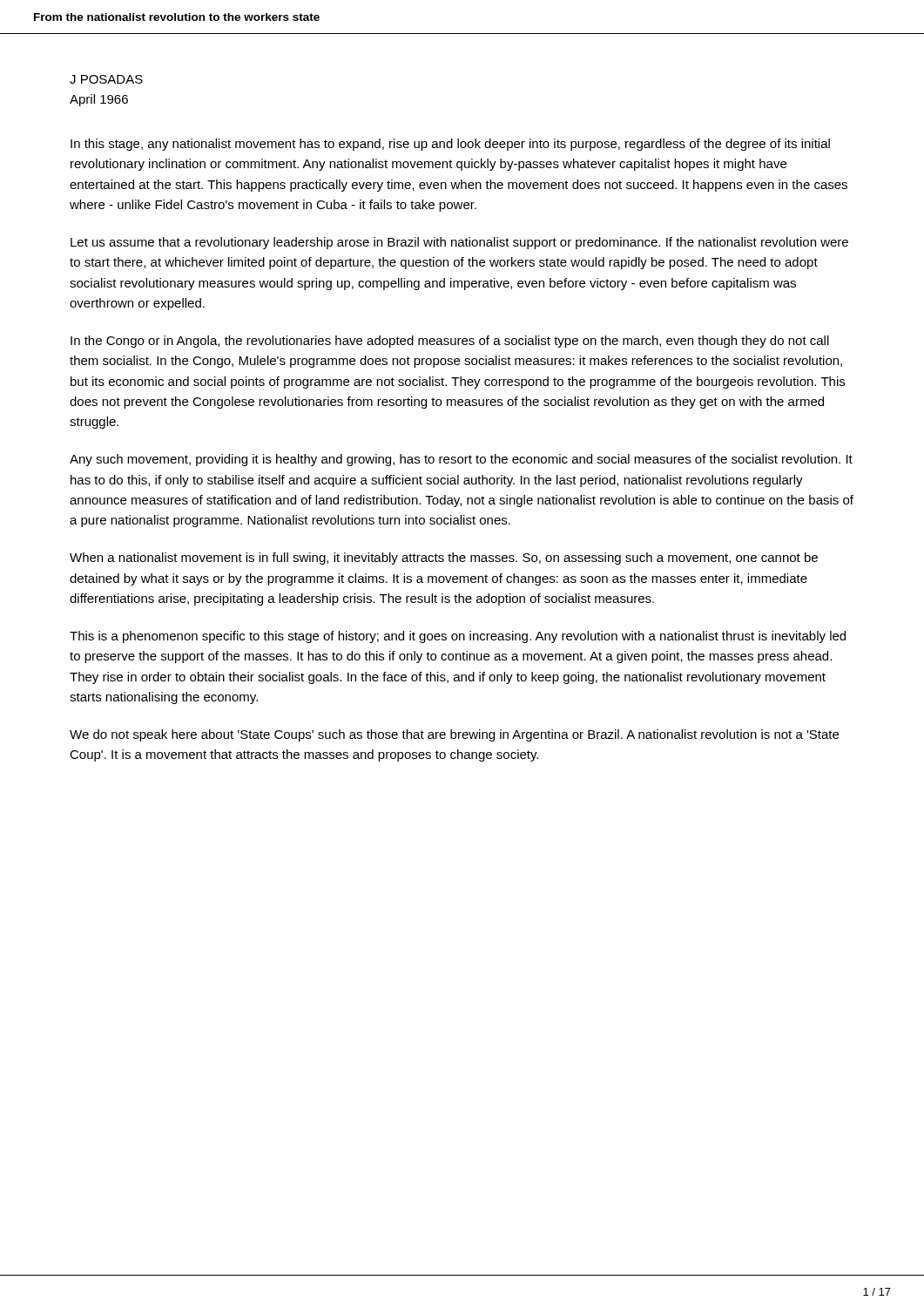Find the text block that says "In the Congo or in Angola, the revolutionaries"
The image size is (924, 1307).
458,381
